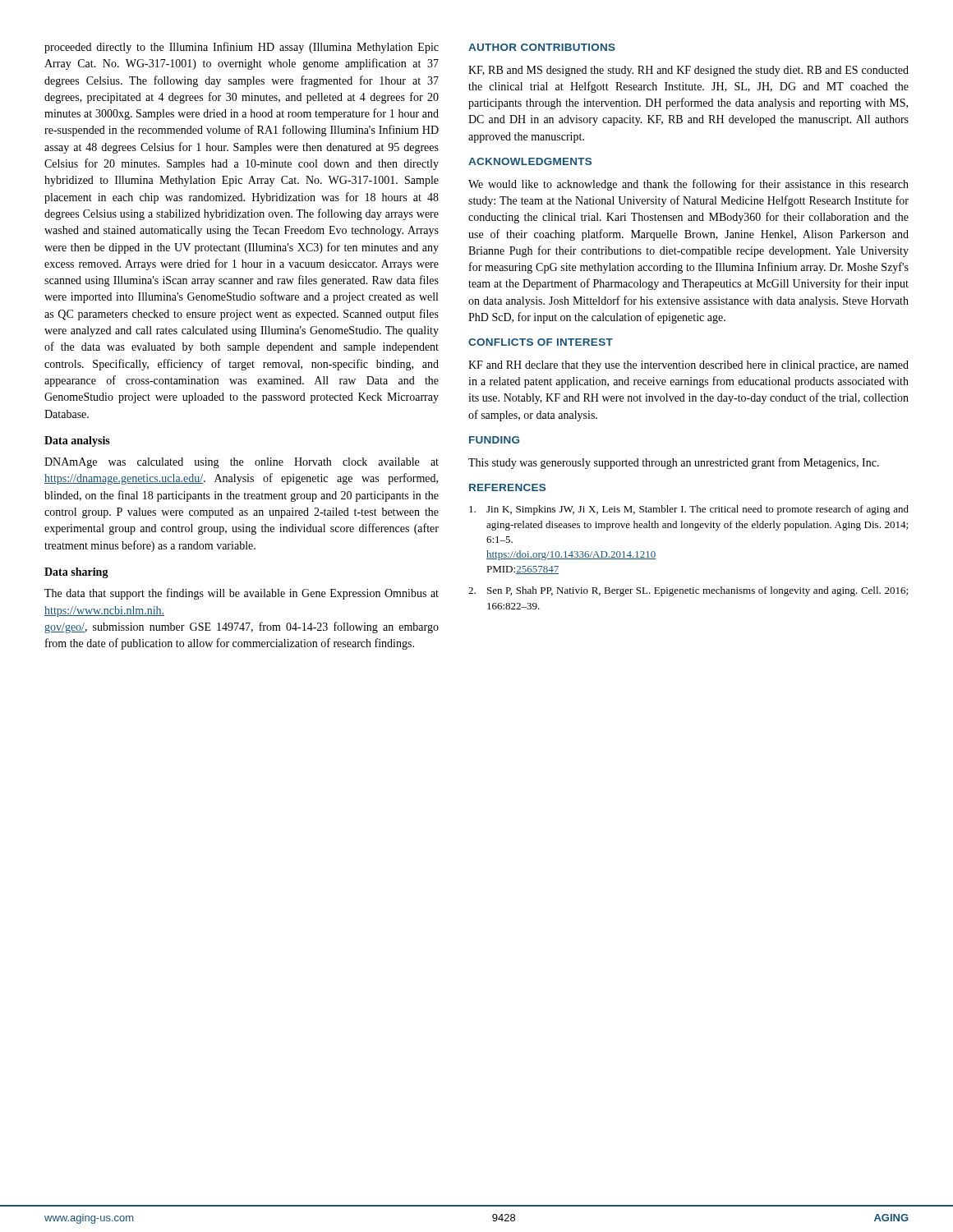Locate the text block that says "We would like to acknowledge"

(688, 251)
